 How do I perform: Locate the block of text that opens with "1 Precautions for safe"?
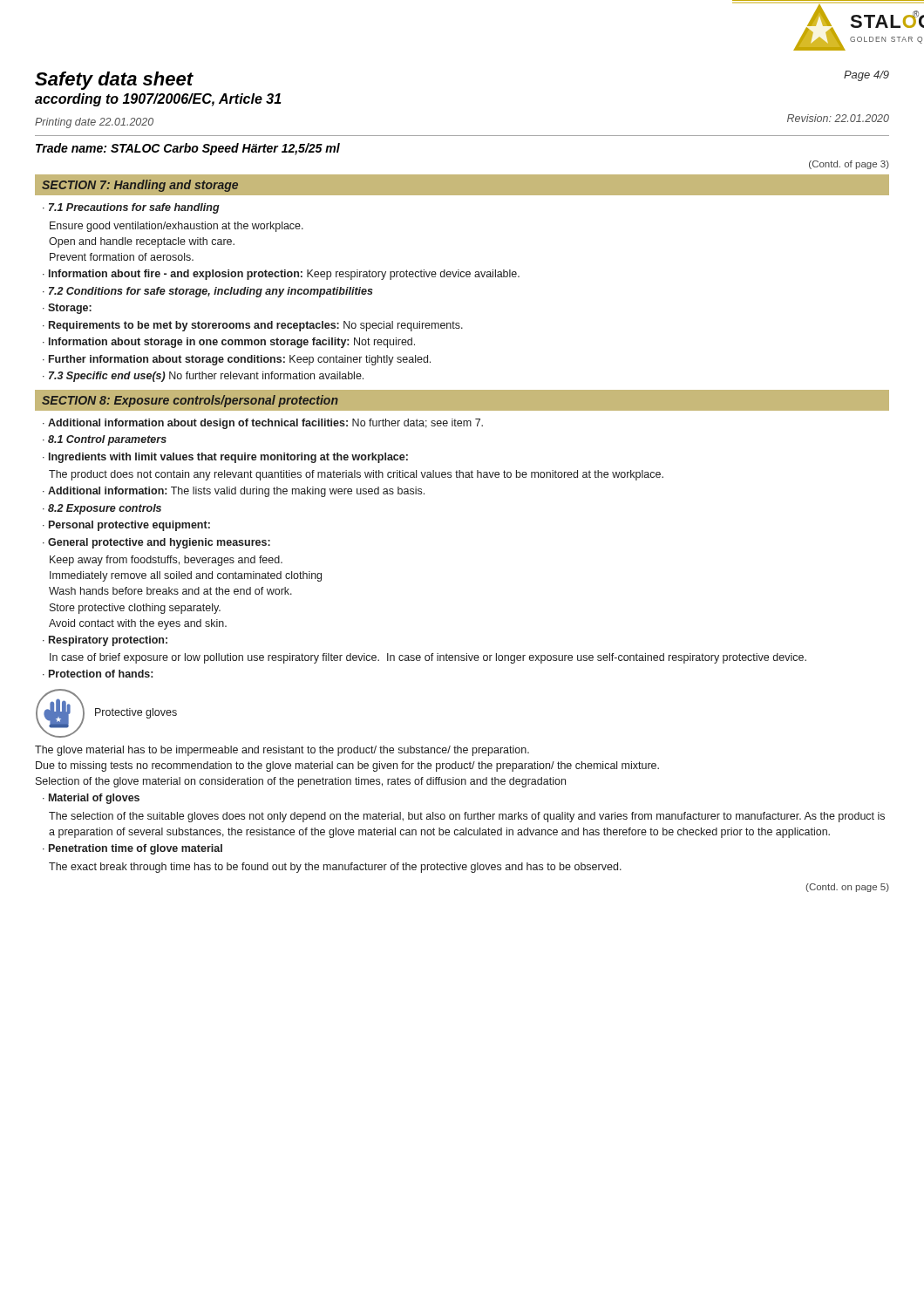[x=134, y=208]
